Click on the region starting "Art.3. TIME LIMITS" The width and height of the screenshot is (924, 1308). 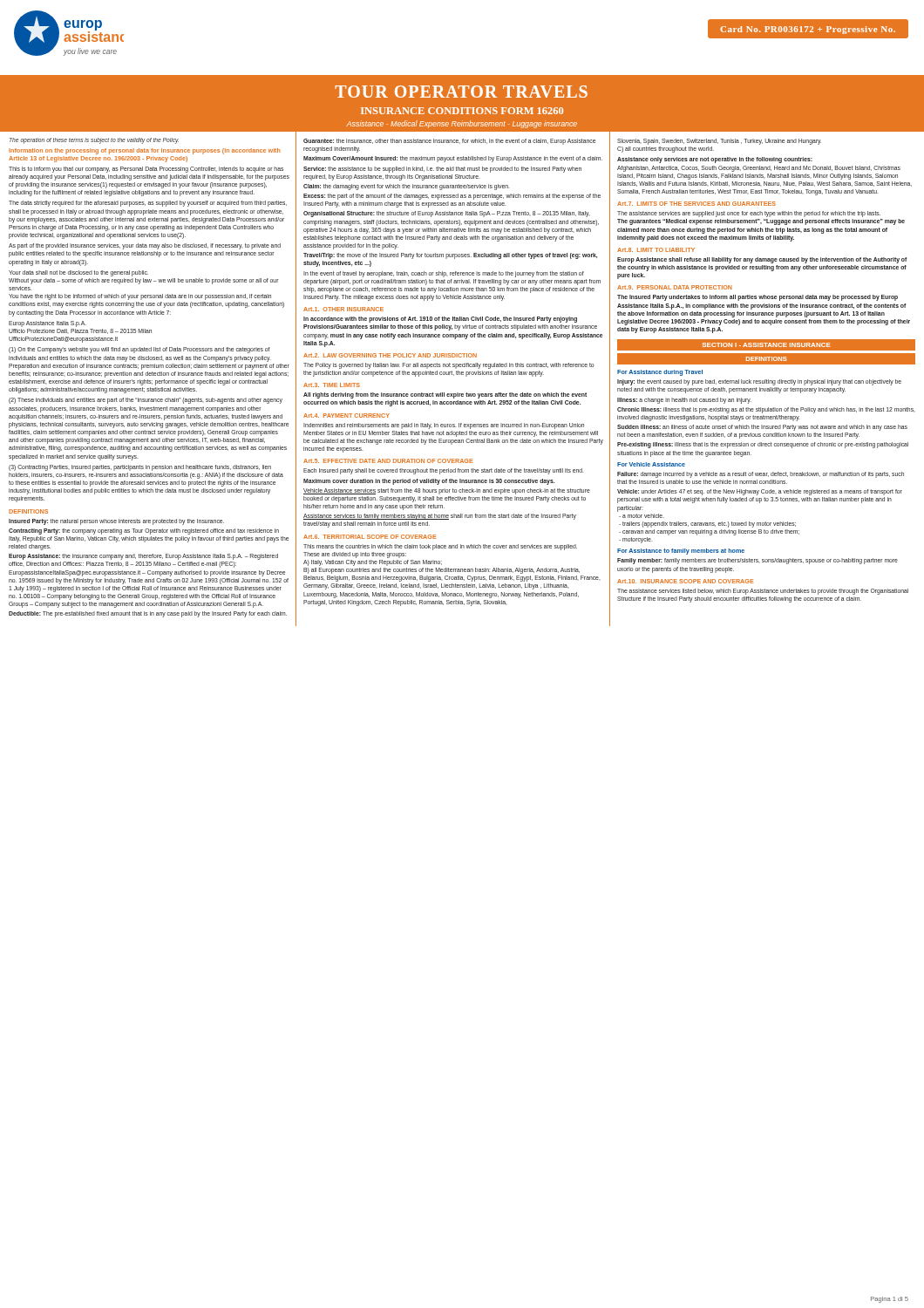click(x=332, y=385)
